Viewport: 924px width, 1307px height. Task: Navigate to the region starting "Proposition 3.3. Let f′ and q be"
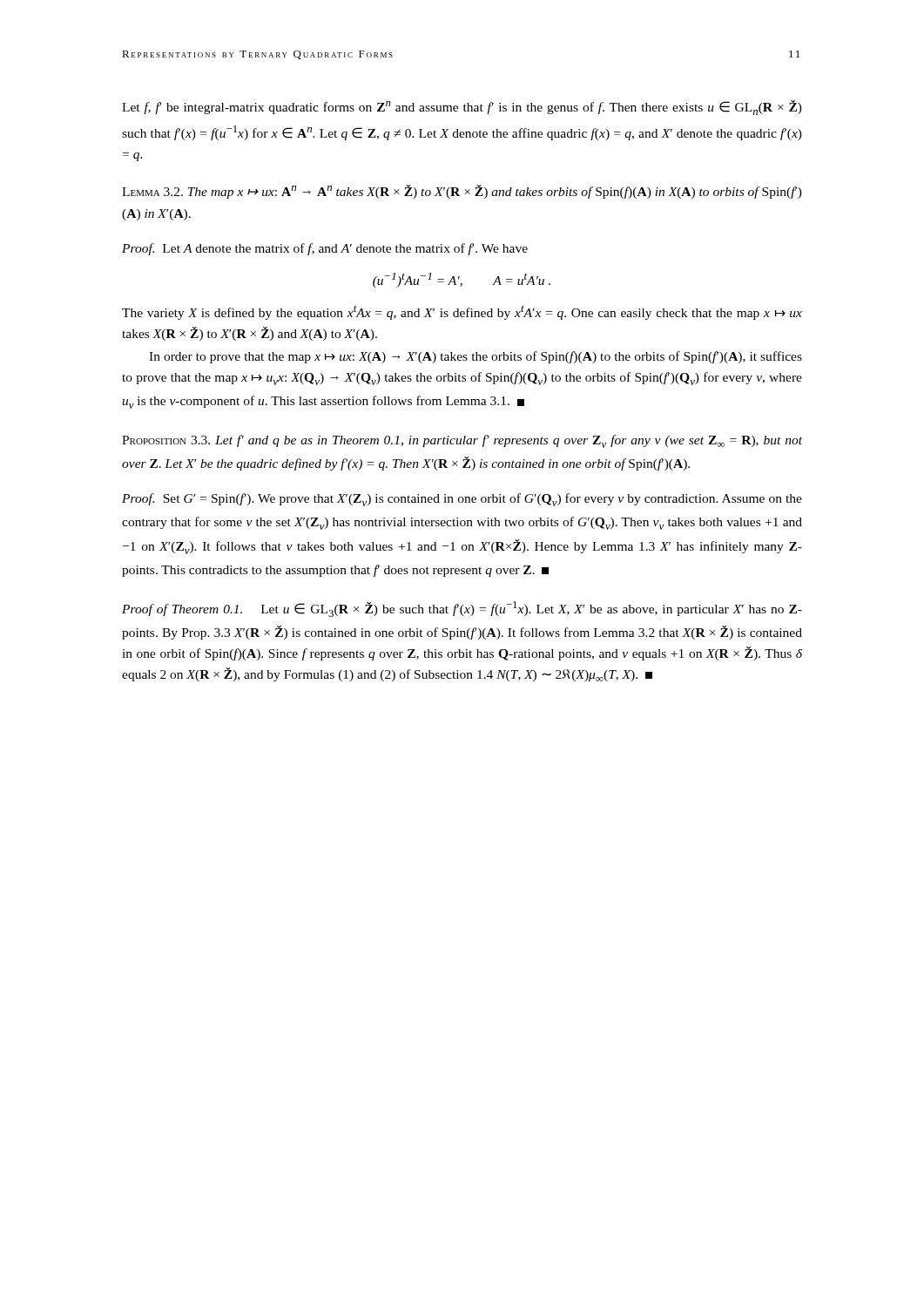(x=462, y=452)
